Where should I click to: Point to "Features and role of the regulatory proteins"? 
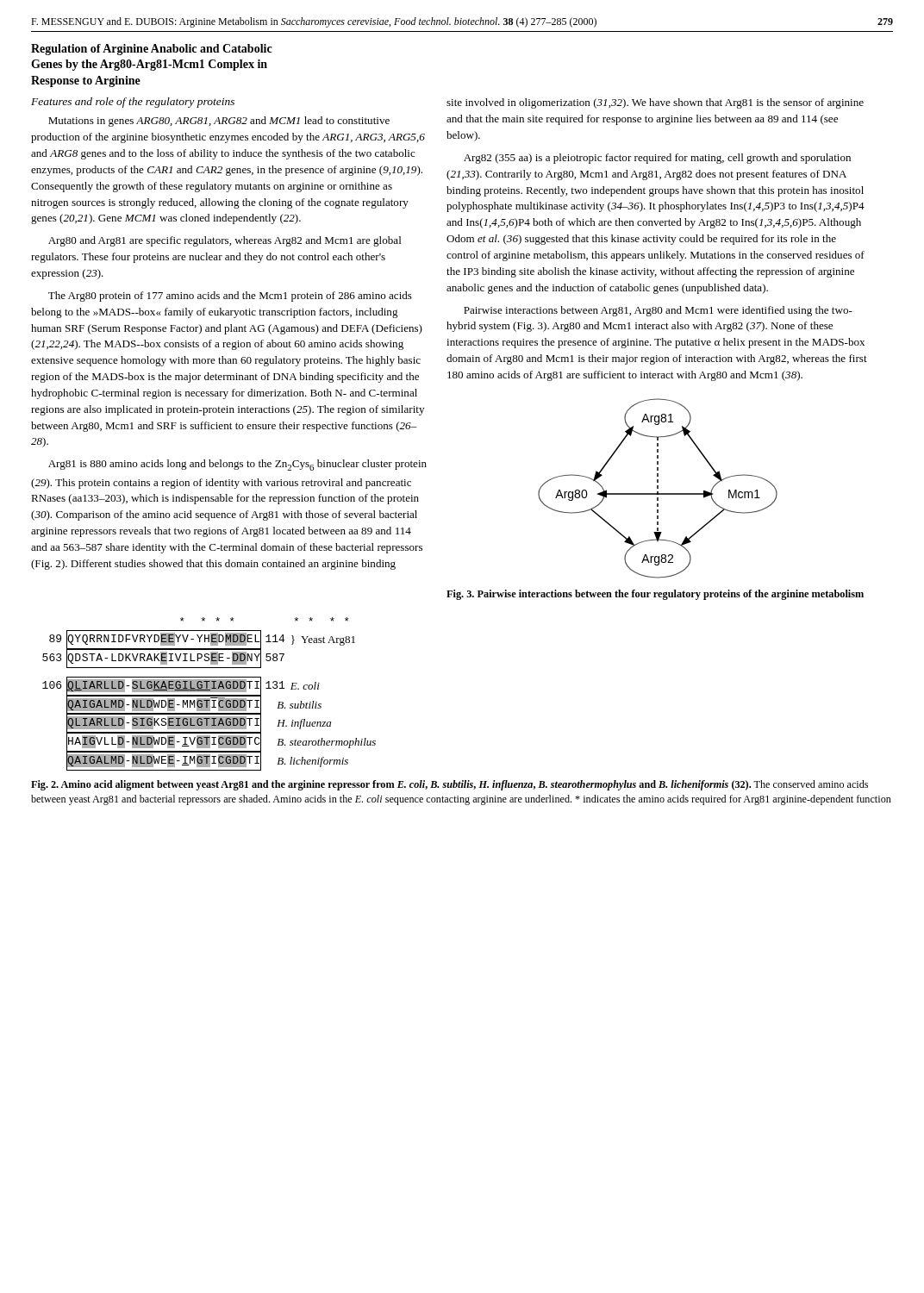(133, 102)
